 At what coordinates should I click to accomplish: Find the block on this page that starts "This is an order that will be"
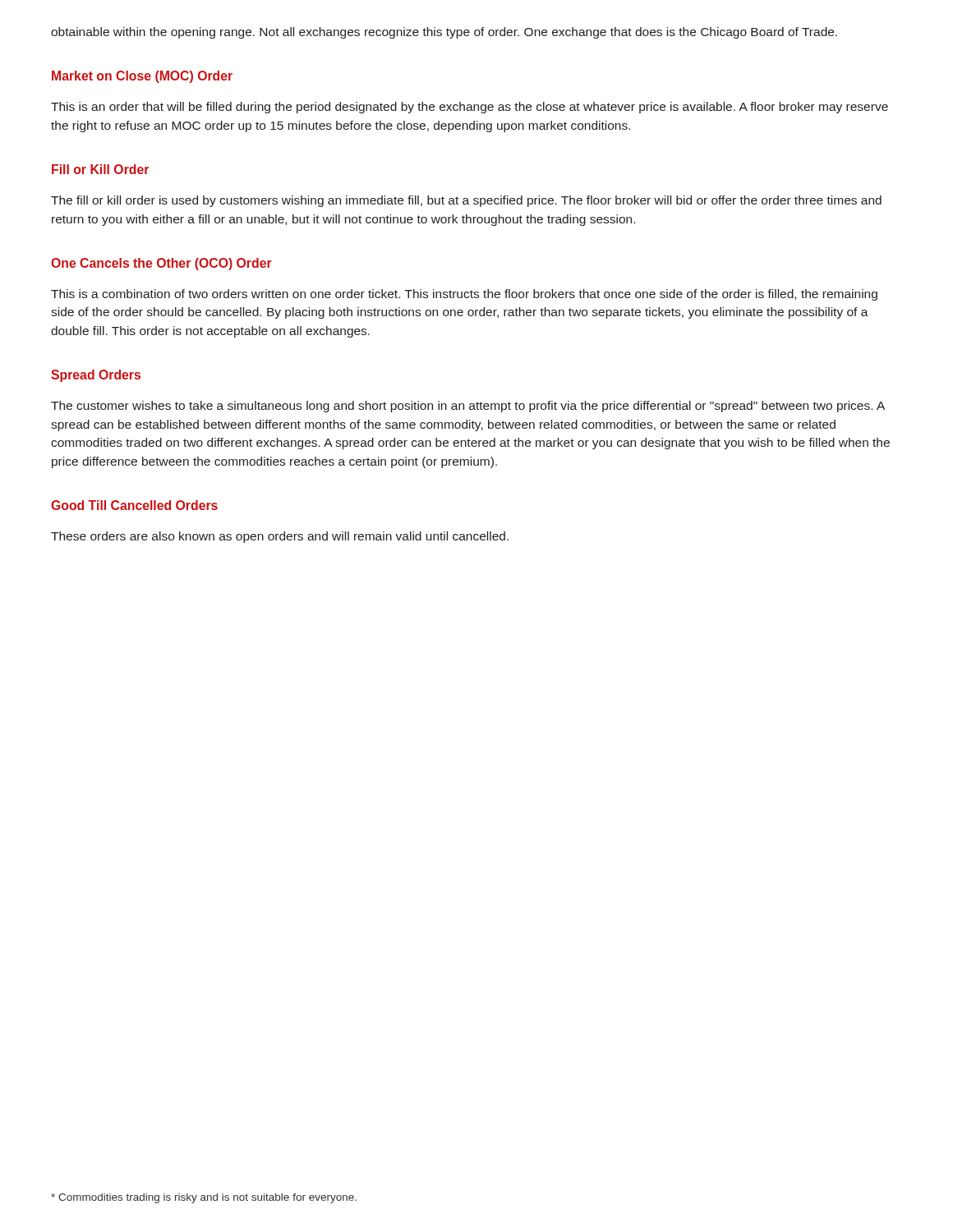[x=470, y=116]
